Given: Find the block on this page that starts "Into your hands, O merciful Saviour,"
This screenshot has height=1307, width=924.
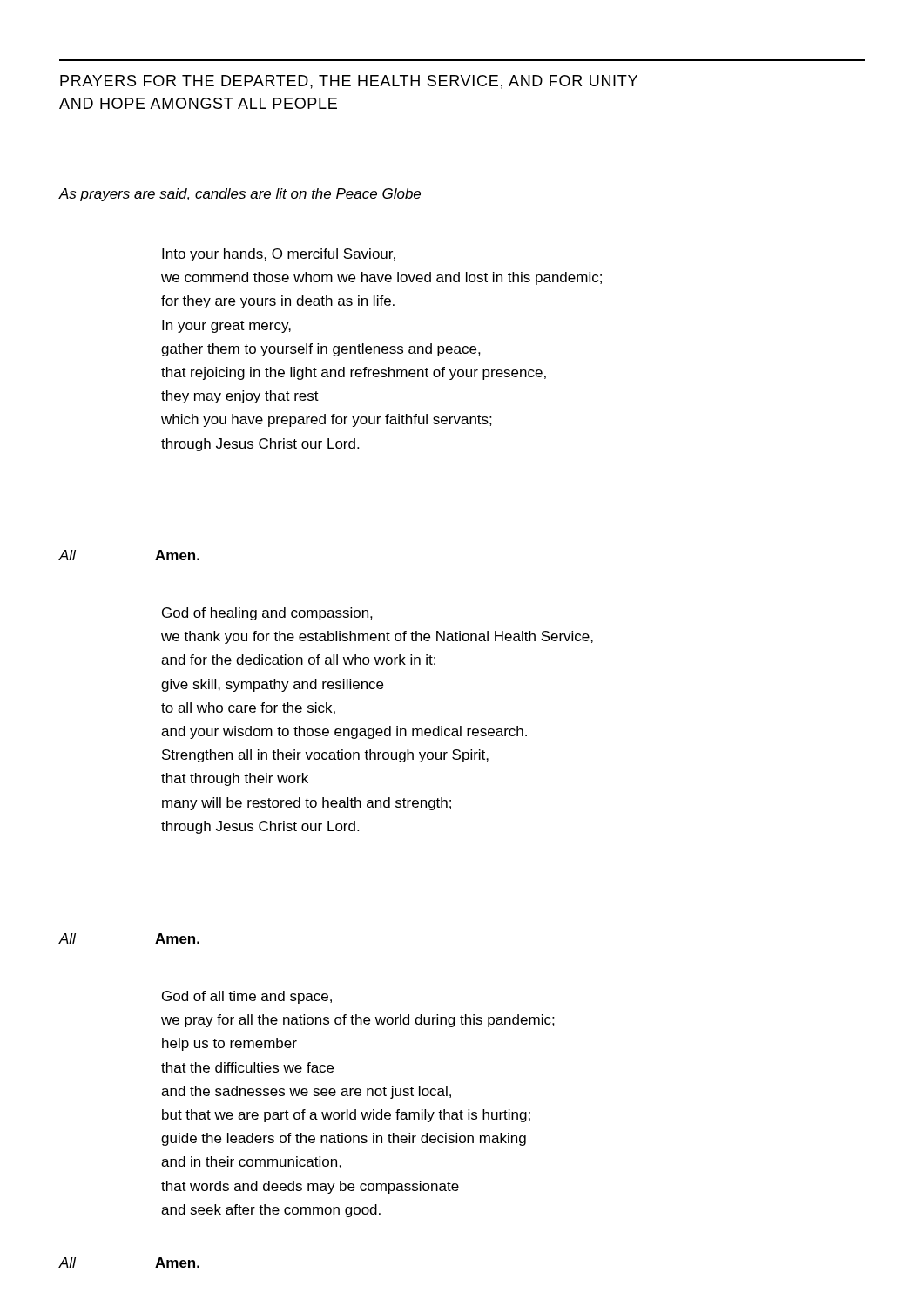Looking at the screenshot, I should coord(279,255).
